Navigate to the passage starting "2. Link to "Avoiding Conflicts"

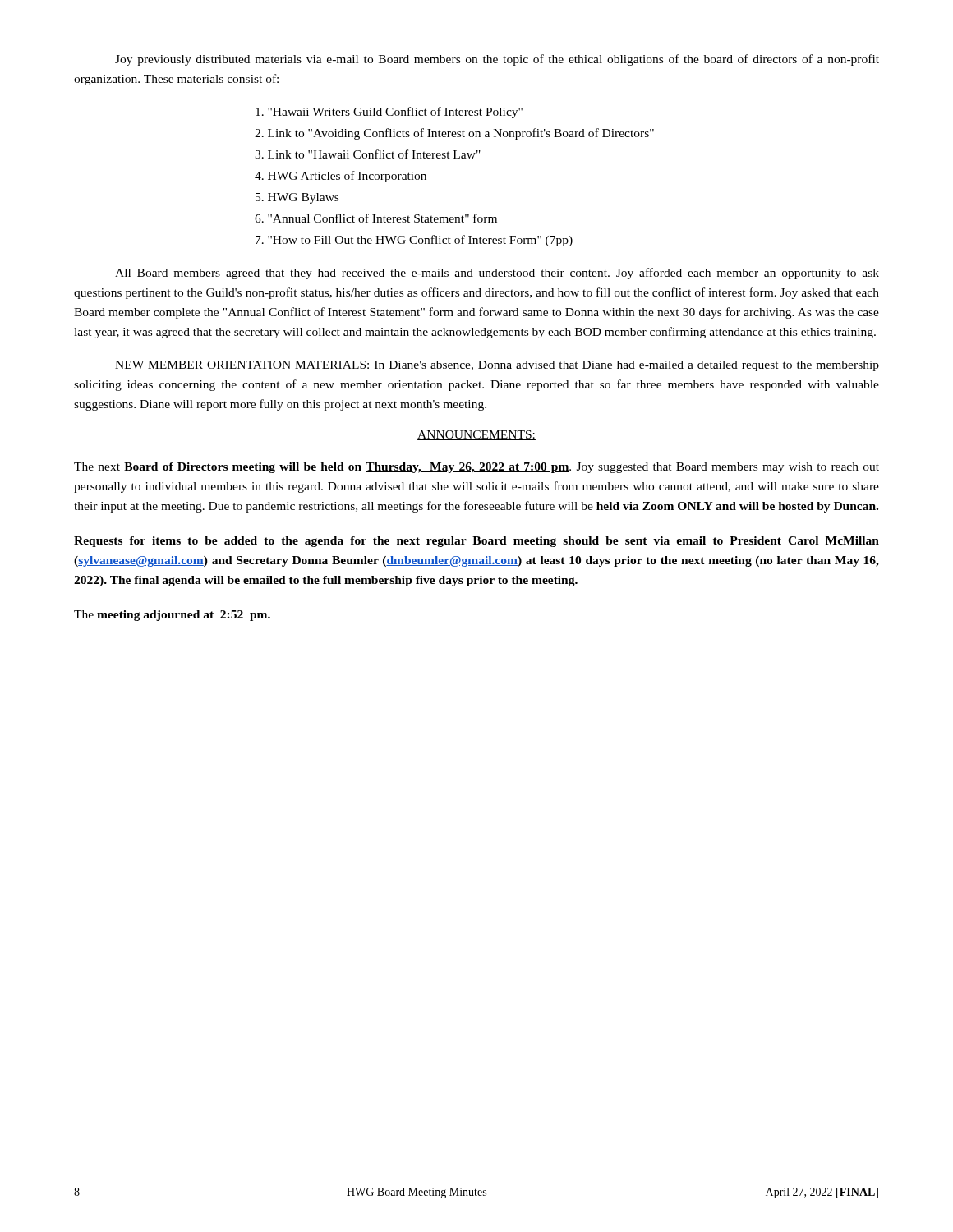455,133
